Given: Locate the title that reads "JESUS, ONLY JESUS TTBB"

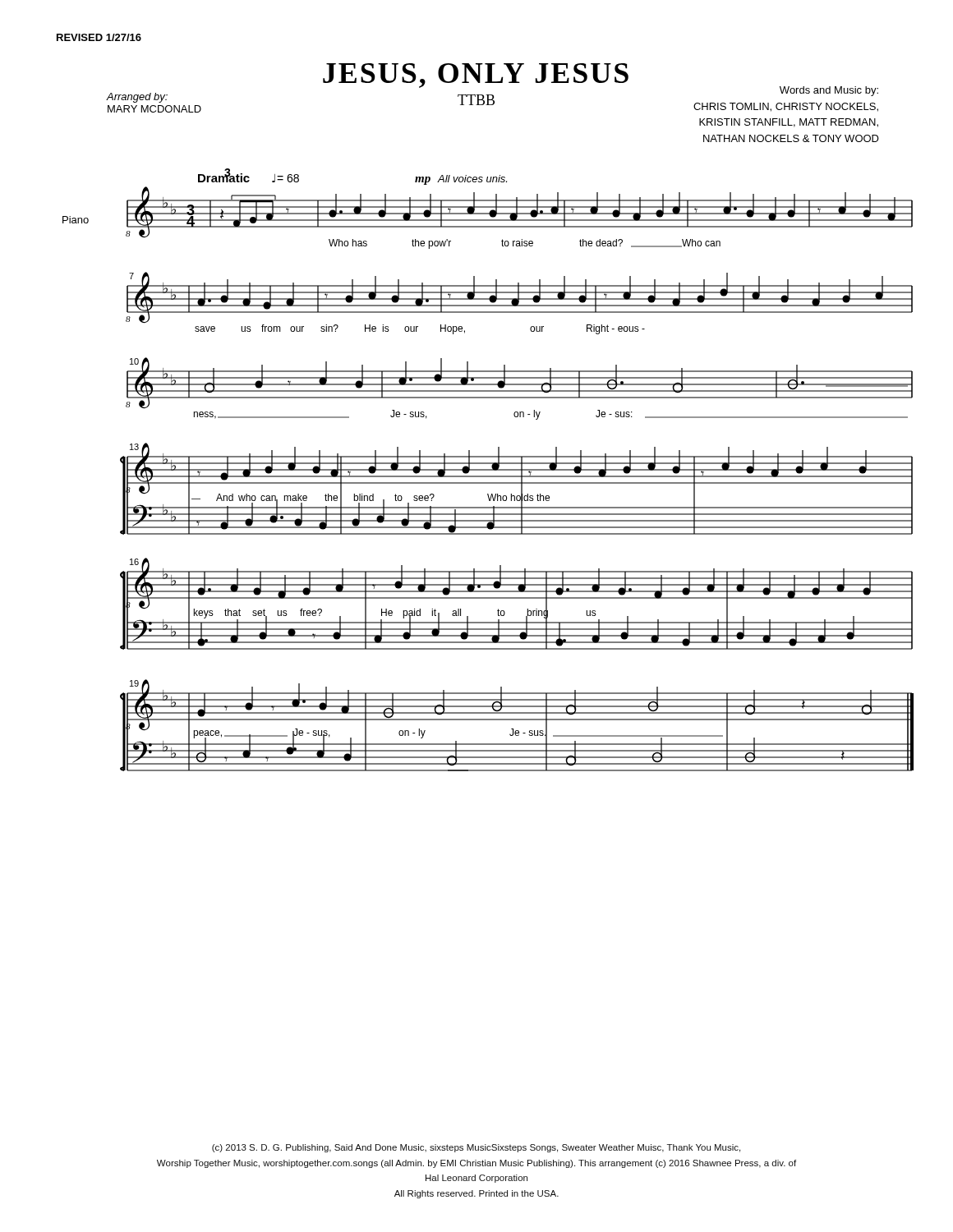Looking at the screenshot, I should click(x=476, y=83).
